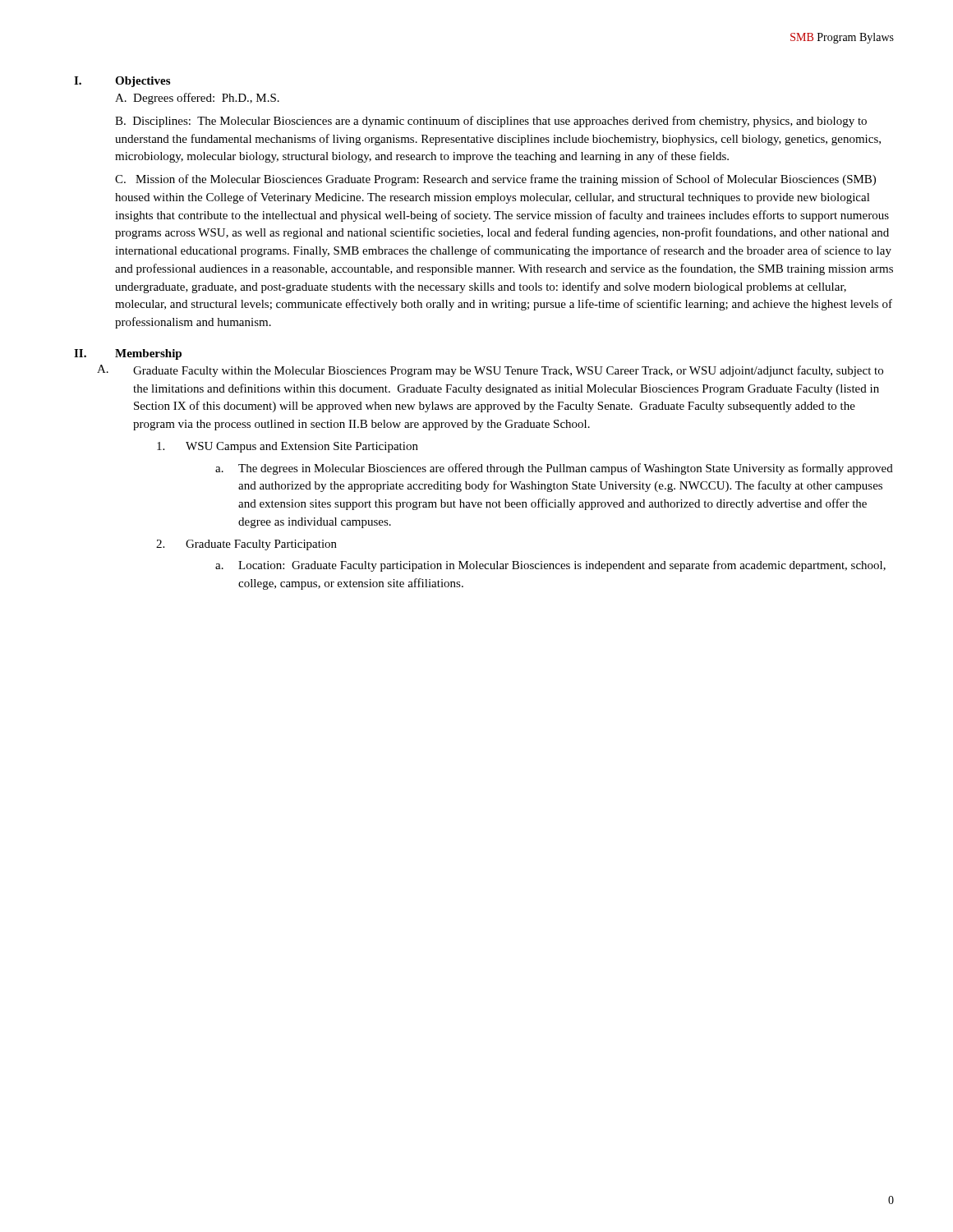
Task: Navigate to the block starting "B. Disciplines: The Molecular Biosciences are"
Action: (498, 138)
